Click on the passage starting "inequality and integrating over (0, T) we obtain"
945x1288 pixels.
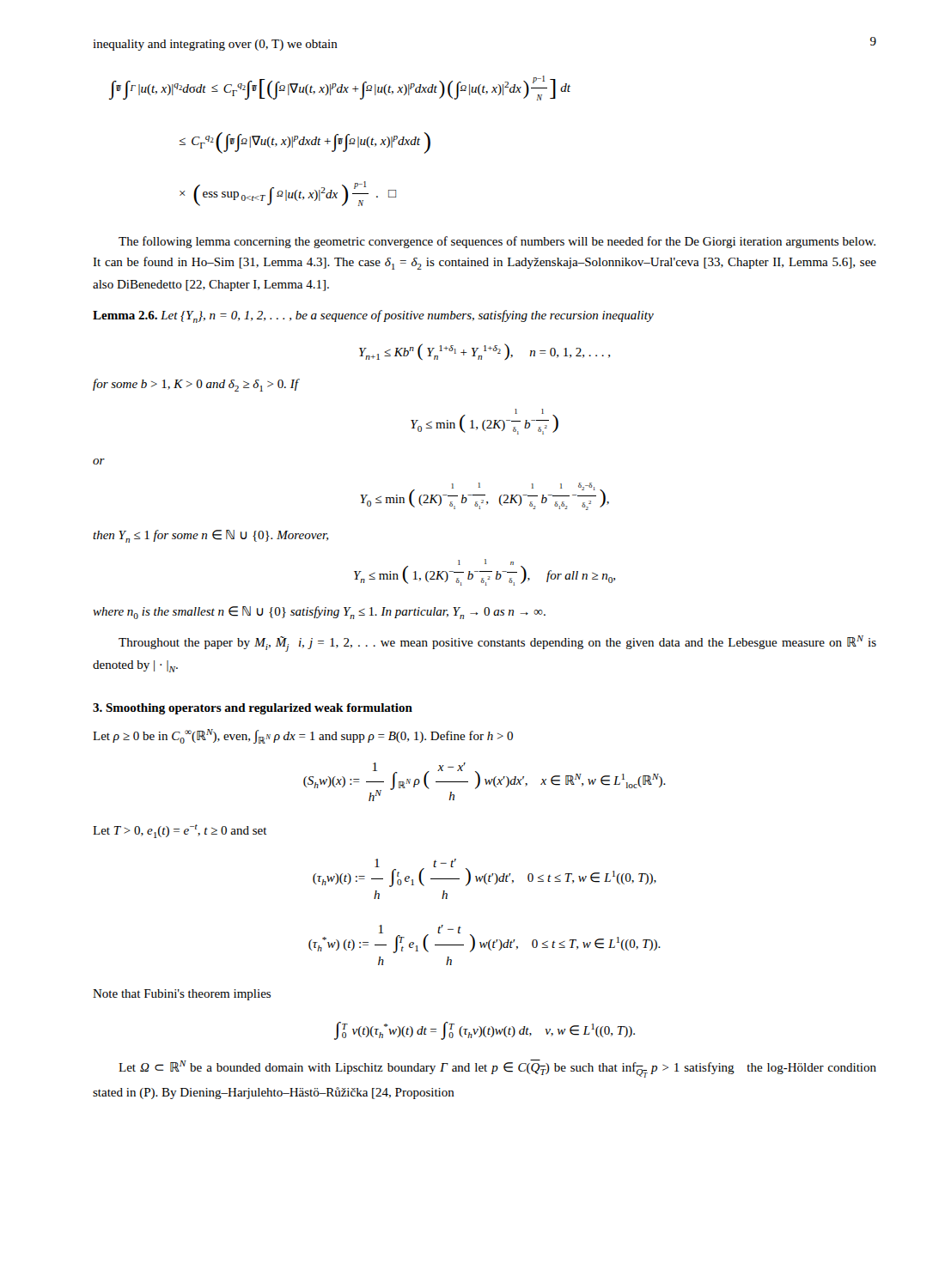[x=223, y=43]
